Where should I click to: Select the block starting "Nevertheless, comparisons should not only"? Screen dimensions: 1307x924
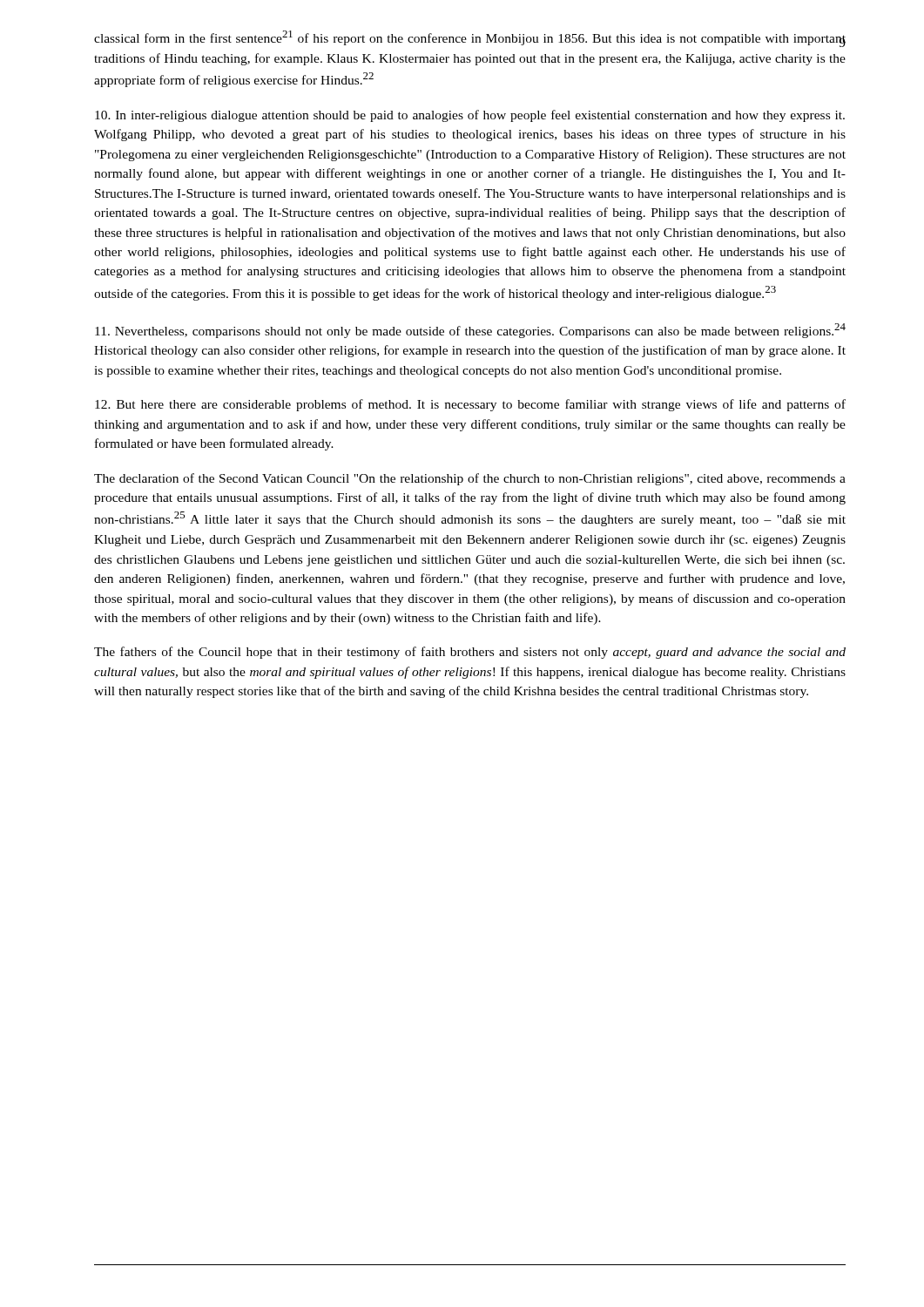pos(470,348)
